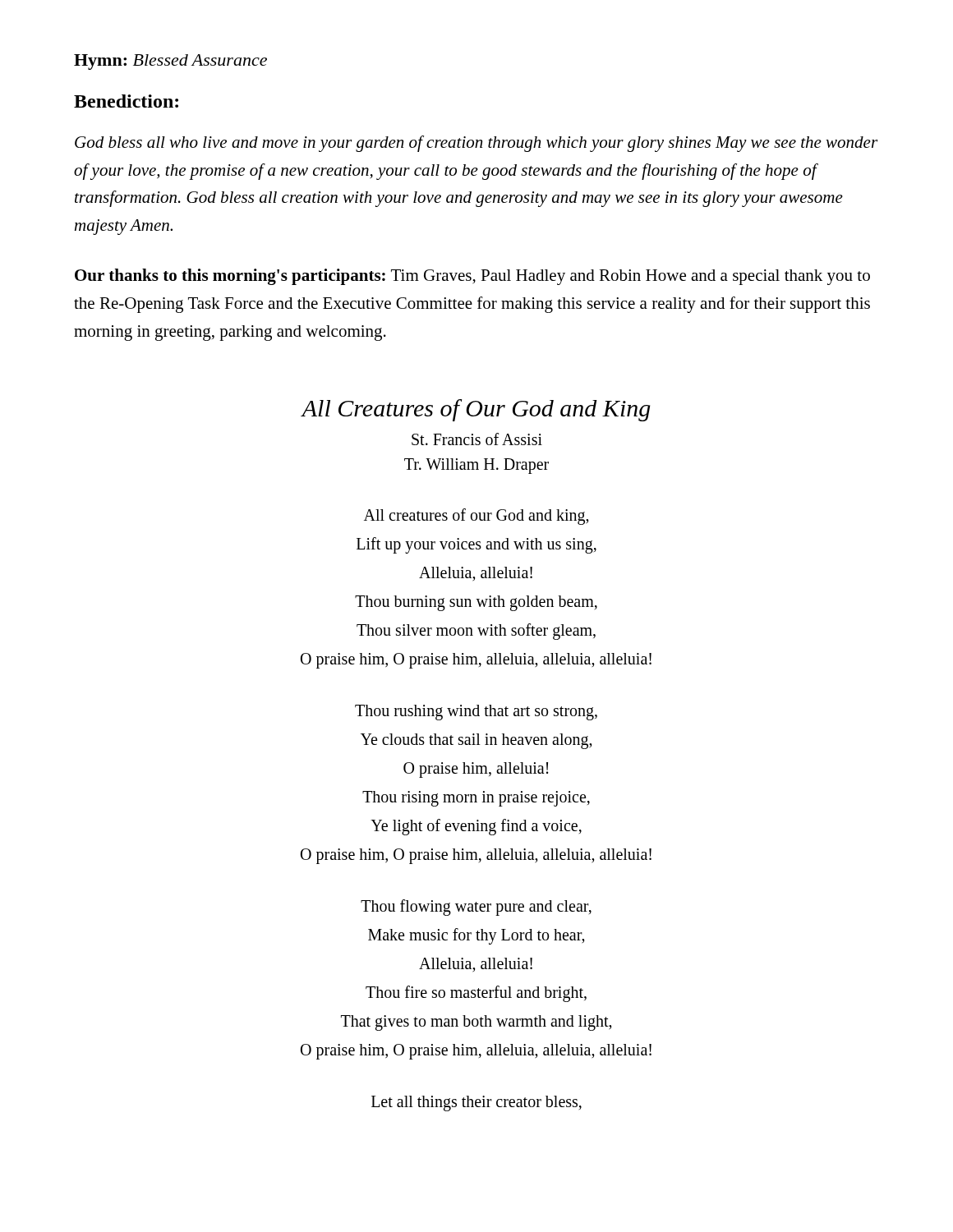
Task: Locate the text block that reads "God bless all who"
Action: coord(476,183)
